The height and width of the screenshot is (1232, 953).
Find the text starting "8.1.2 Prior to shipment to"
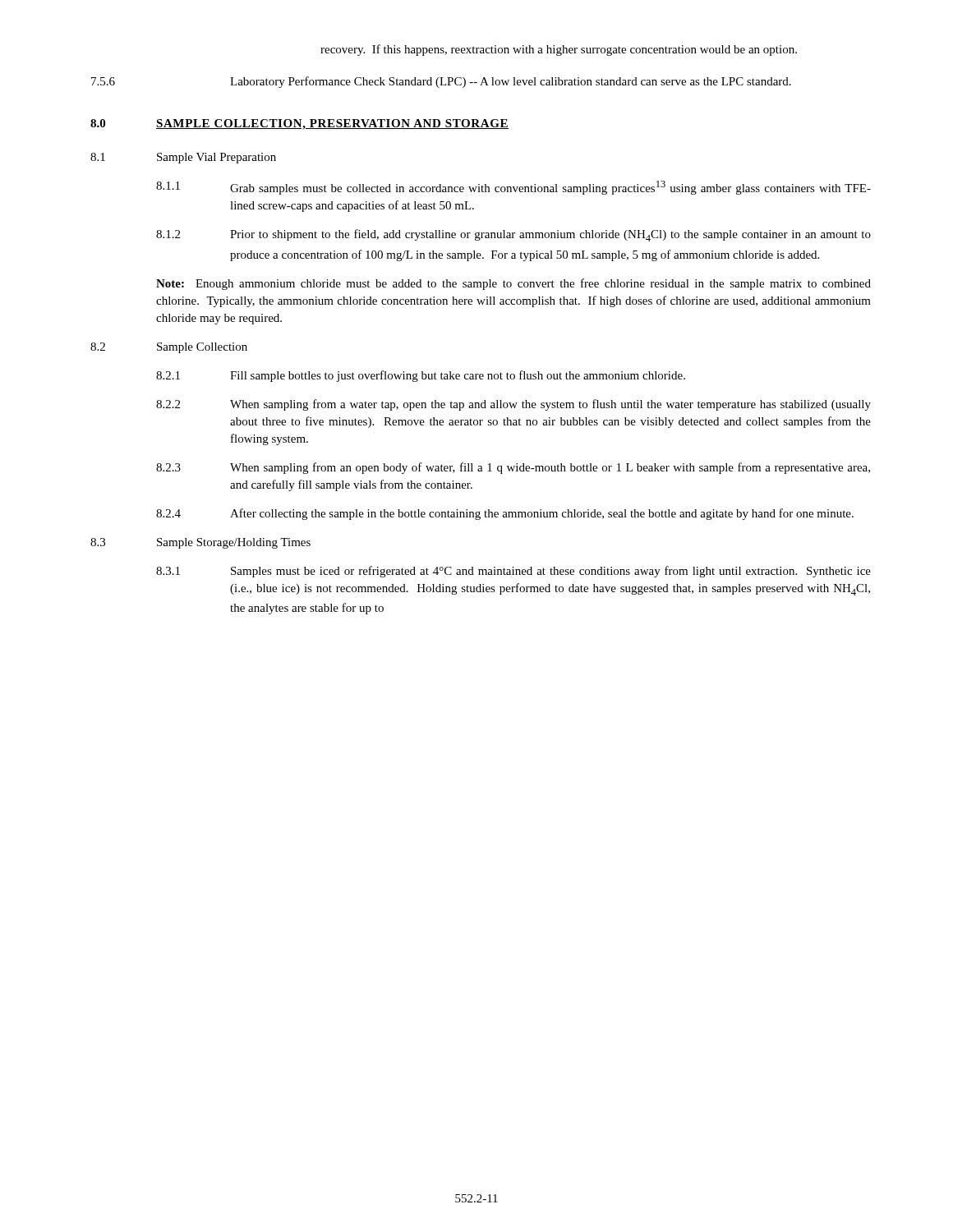(513, 245)
